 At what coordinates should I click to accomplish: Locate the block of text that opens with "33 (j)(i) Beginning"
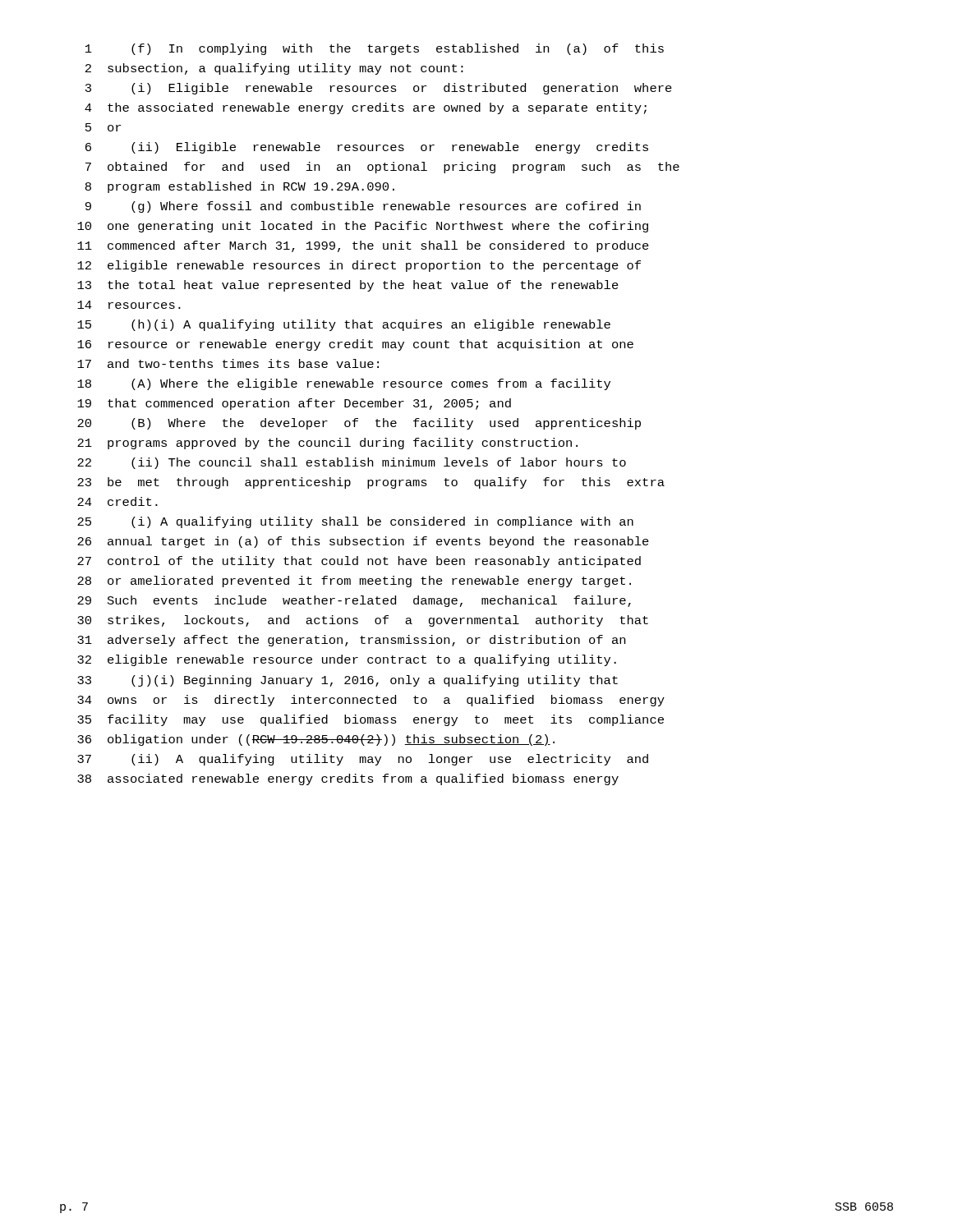coord(476,680)
